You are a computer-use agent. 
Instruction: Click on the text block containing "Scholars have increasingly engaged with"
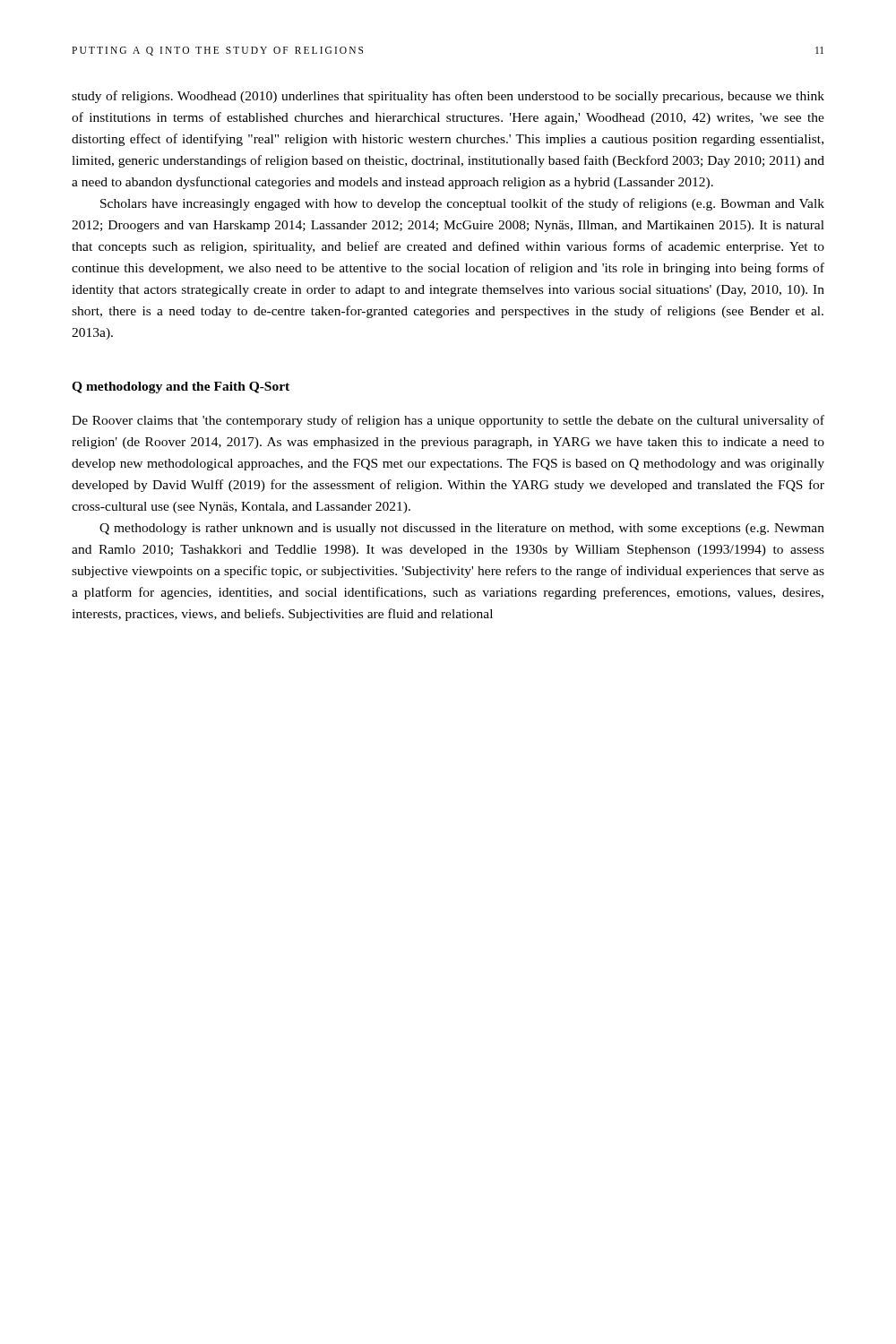448,268
